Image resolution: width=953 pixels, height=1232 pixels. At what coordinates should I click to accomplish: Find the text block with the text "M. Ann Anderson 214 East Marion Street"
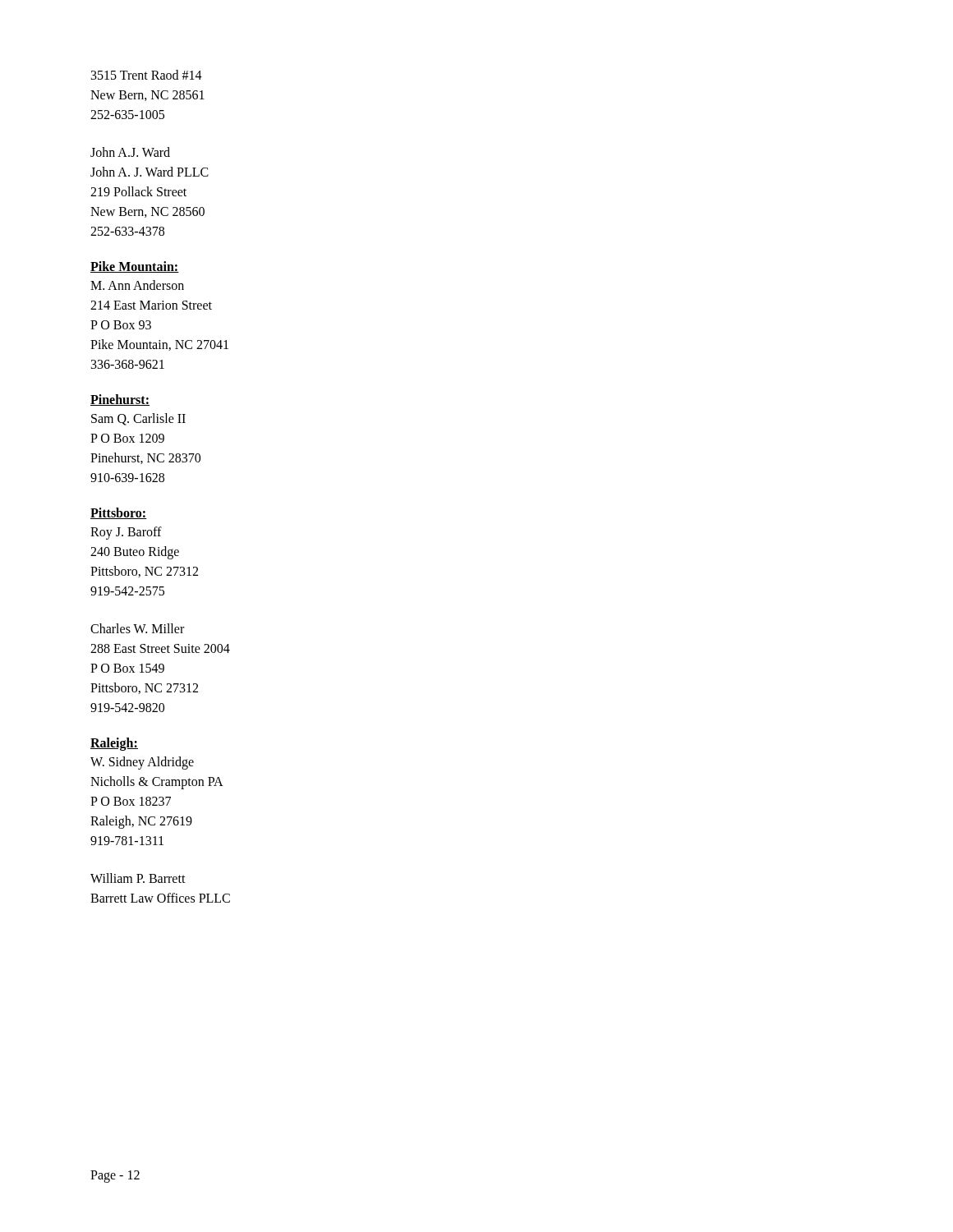pyautogui.click(x=160, y=325)
